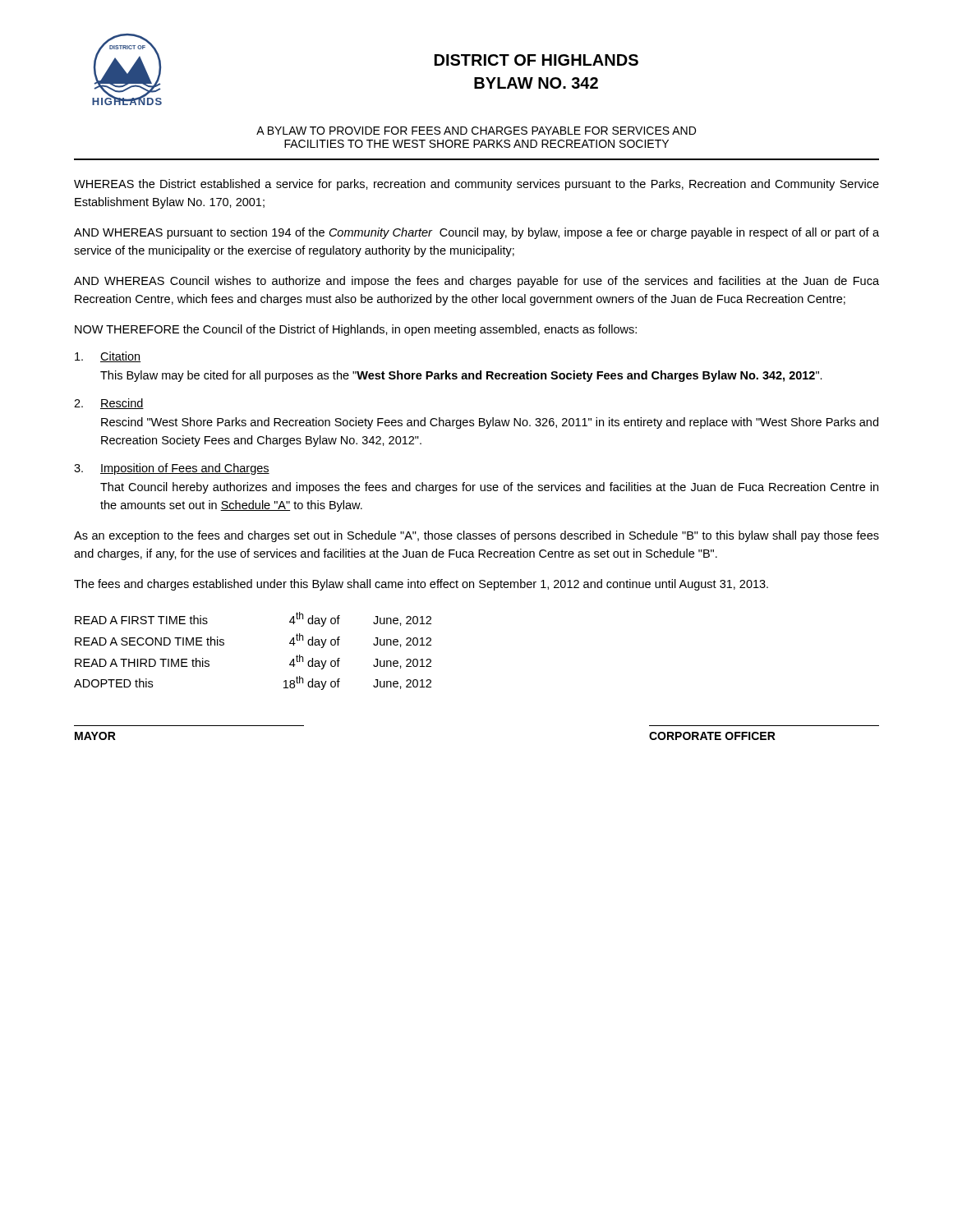Find "DISTRICT OF HIGHLANDSBYLAW NO. 342" on this page
The width and height of the screenshot is (953, 1232).
click(536, 71)
